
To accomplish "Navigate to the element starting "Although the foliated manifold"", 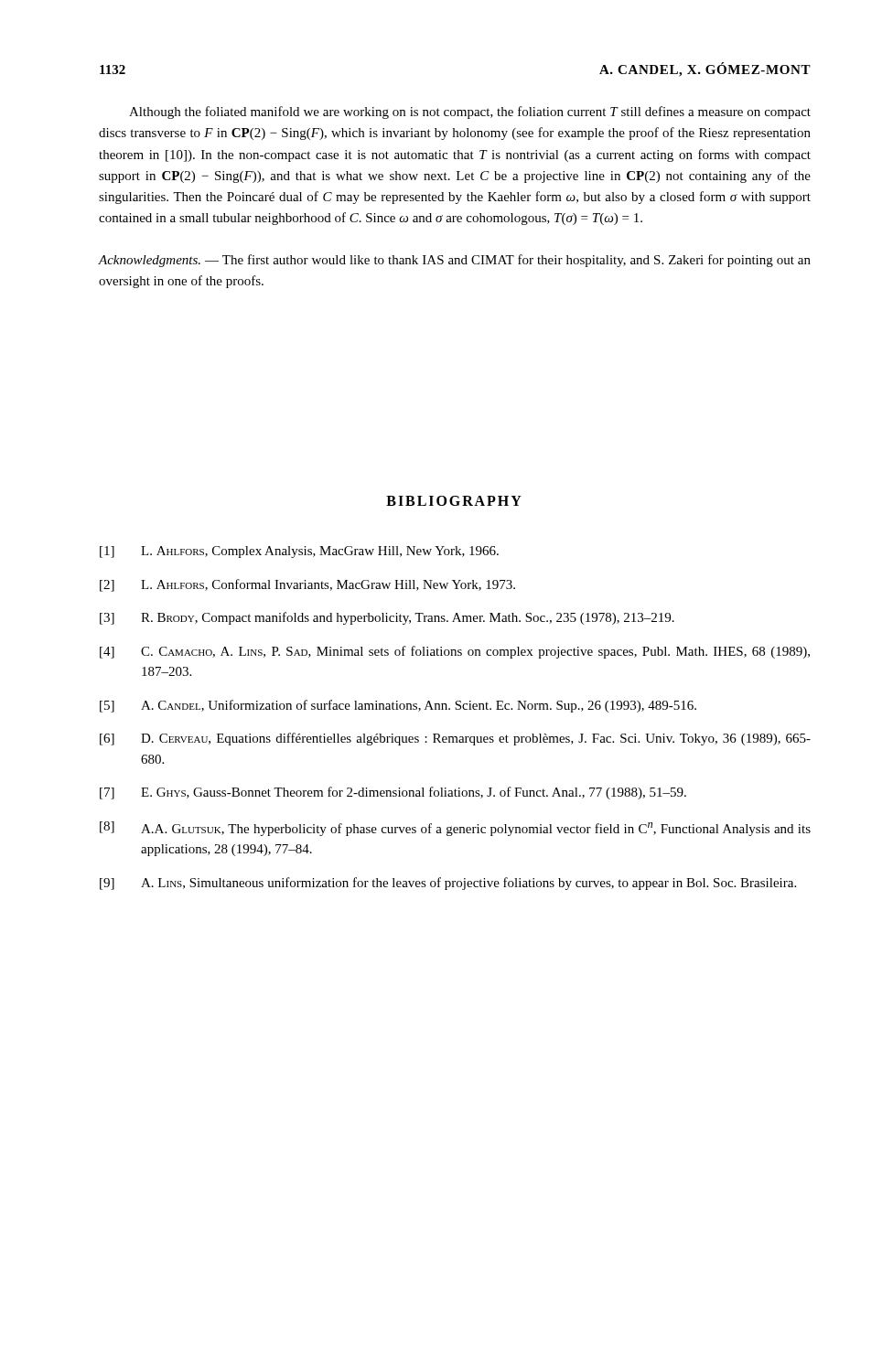I will (x=455, y=165).
